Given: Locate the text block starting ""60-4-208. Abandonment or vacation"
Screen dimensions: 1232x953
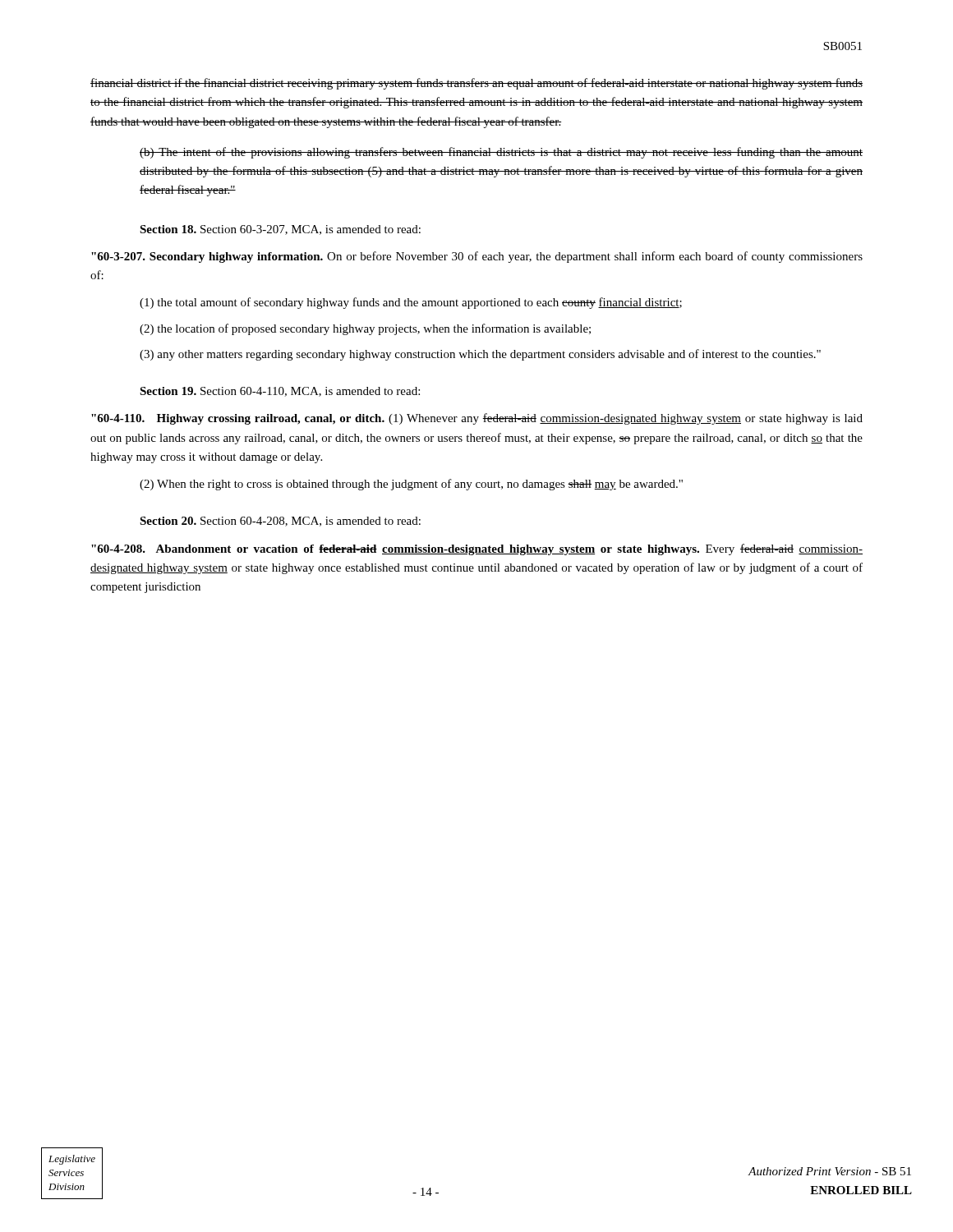Looking at the screenshot, I should click(476, 568).
